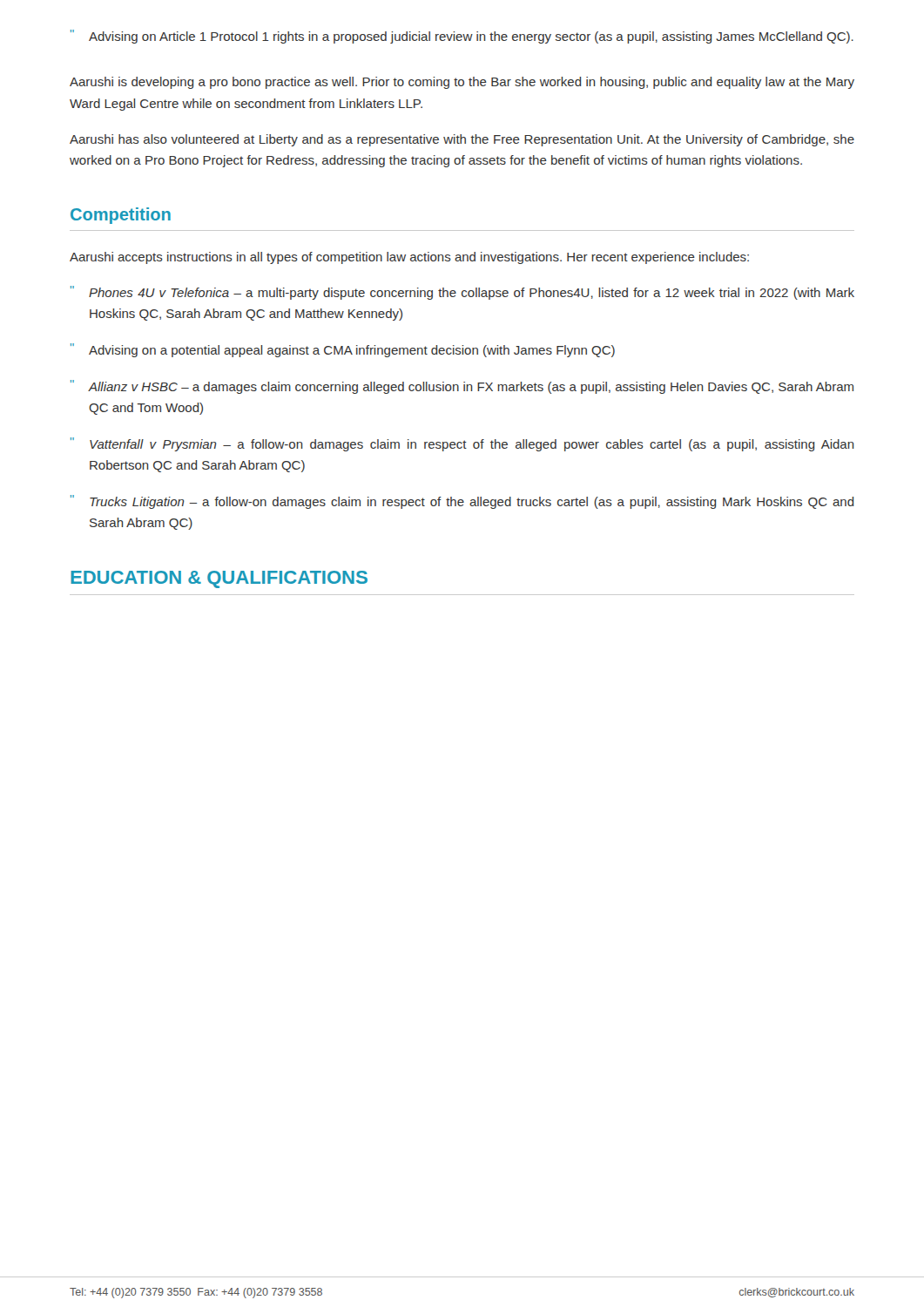Image resolution: width=924 pixels, height=1307 pixels.
Task: Find the text block starting "" Advising on Article 1 Protocol"
Action: click(x=462, y=37)
